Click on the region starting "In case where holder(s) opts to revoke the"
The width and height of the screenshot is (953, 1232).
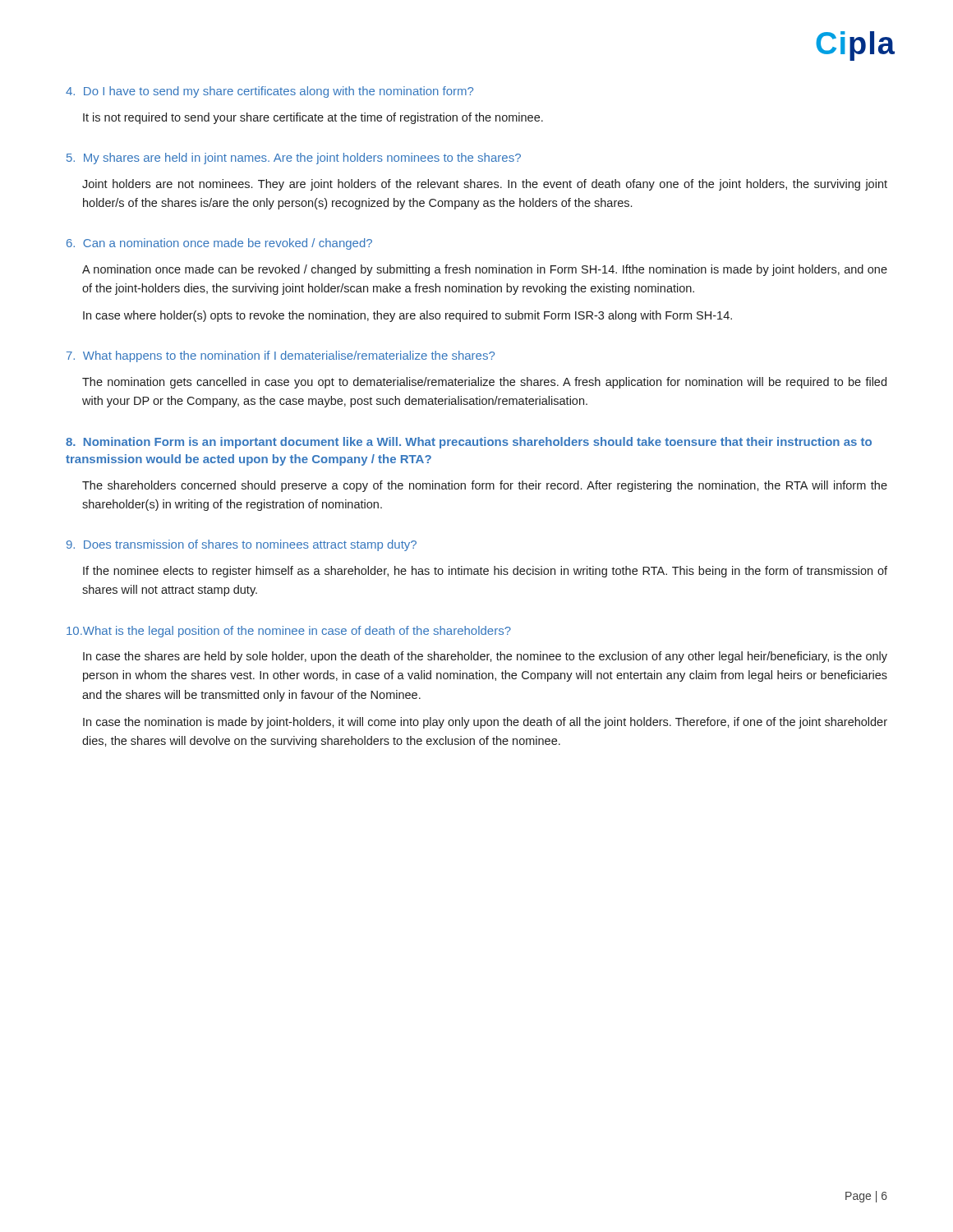[408, 316]
